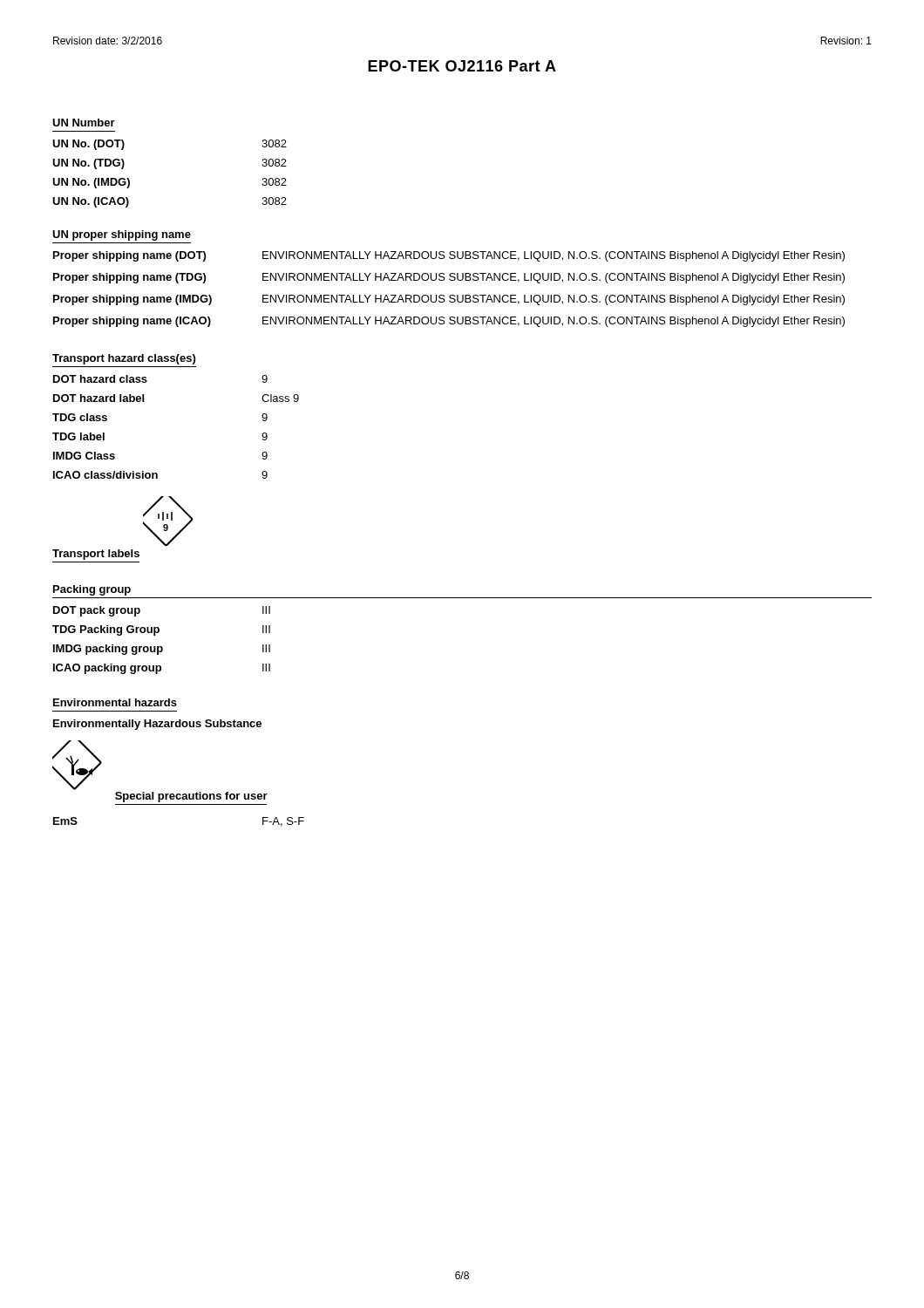Screen dimensions: 1308x924
Task: Point to "Special precautions for user"
Action: [191, 796]
